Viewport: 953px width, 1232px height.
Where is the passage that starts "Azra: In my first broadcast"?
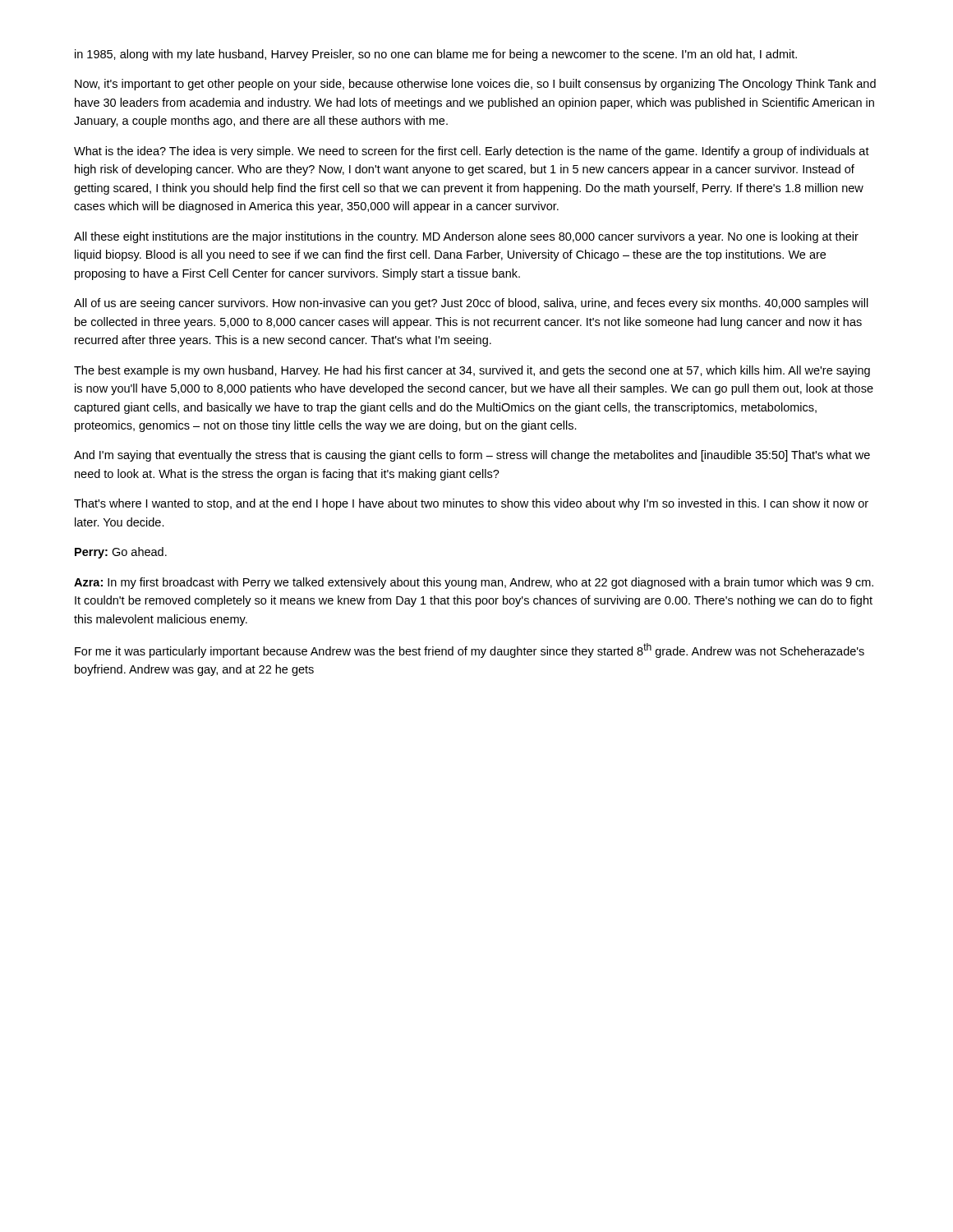(x=474, y=601)
